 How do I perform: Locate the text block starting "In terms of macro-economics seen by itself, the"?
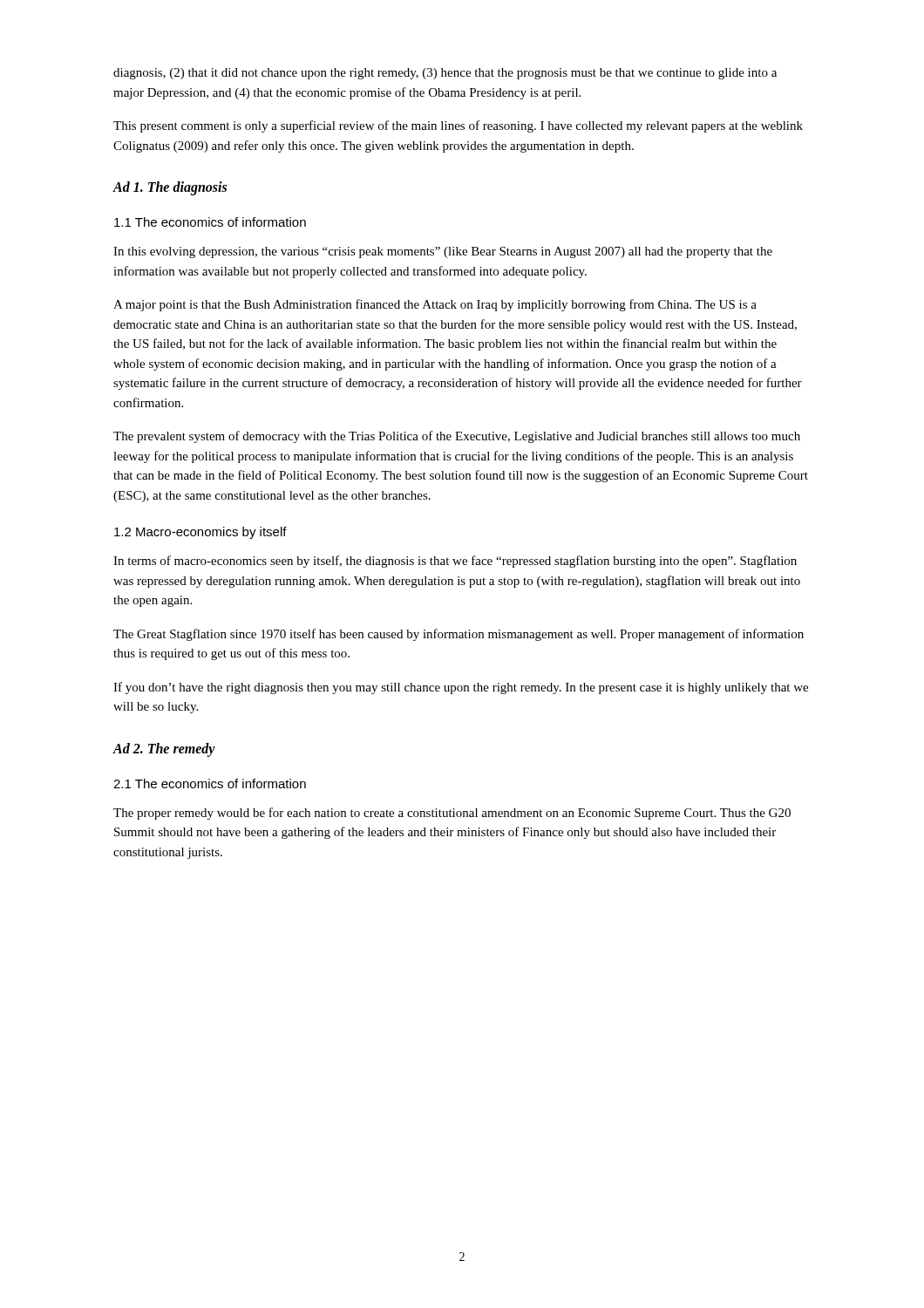pos(457,580)
